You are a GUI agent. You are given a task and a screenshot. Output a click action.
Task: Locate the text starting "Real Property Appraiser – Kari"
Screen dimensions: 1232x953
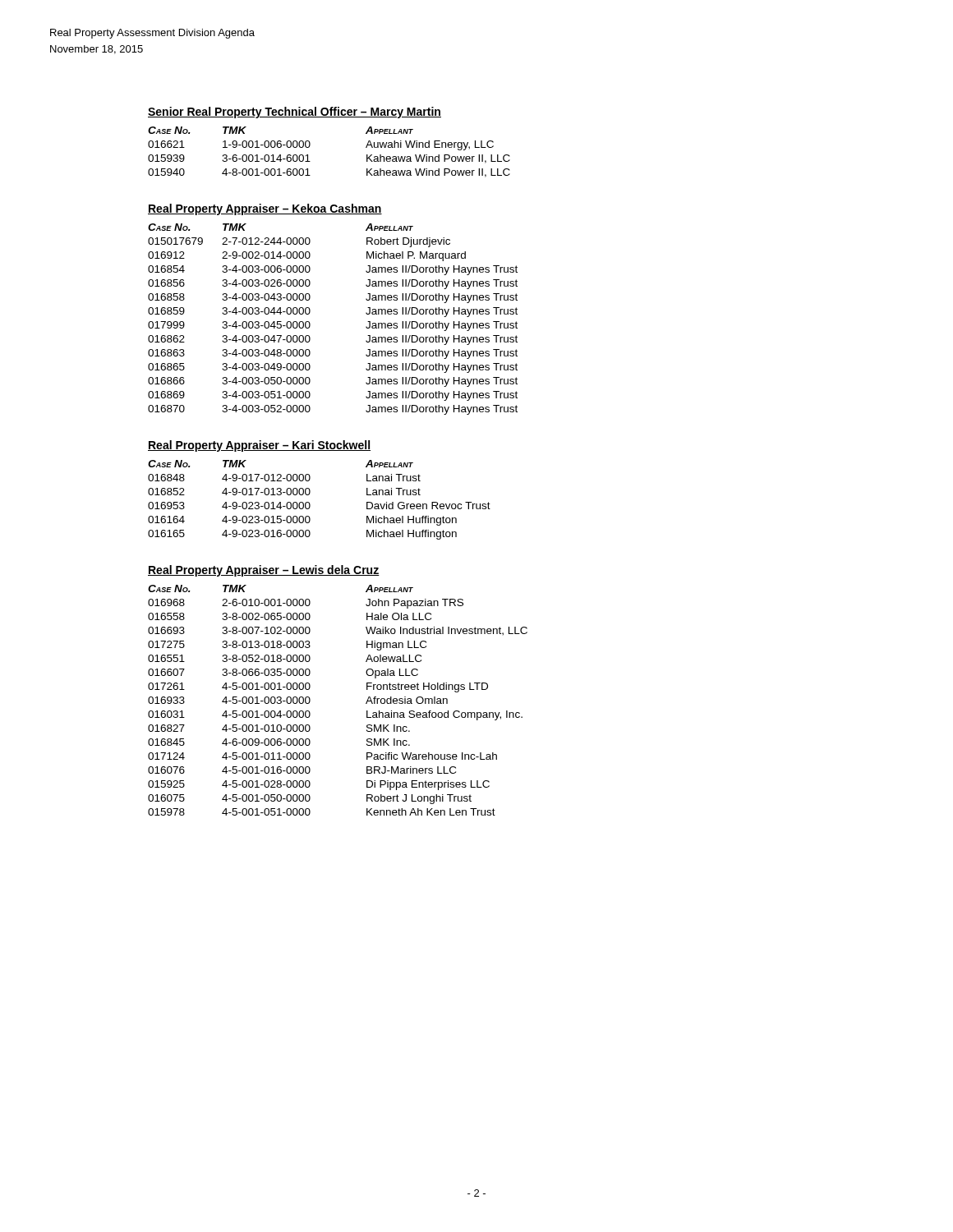[x=259, y=445]
